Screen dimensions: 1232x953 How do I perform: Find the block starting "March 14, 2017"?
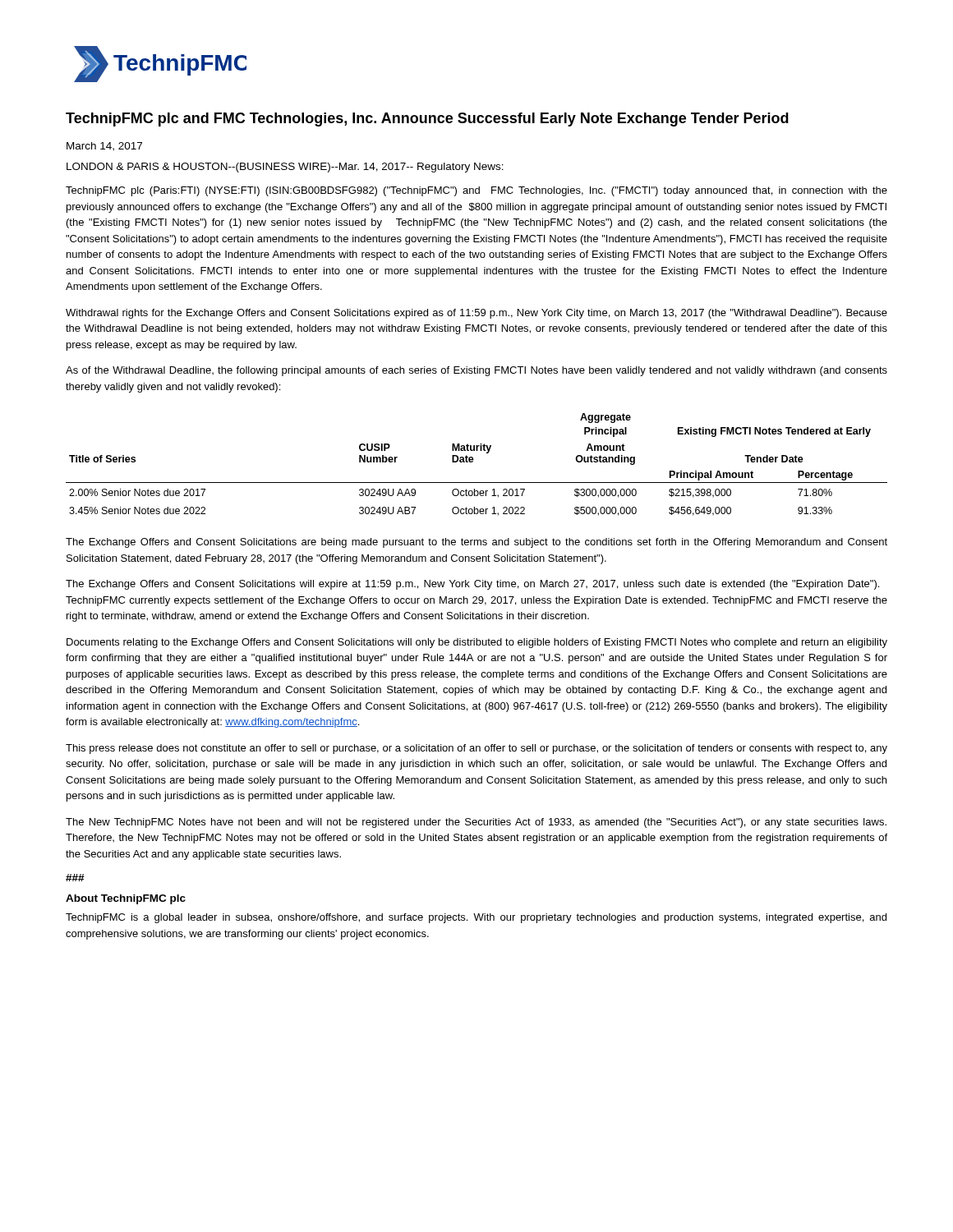pyautogui.click(x=104, y=146)
